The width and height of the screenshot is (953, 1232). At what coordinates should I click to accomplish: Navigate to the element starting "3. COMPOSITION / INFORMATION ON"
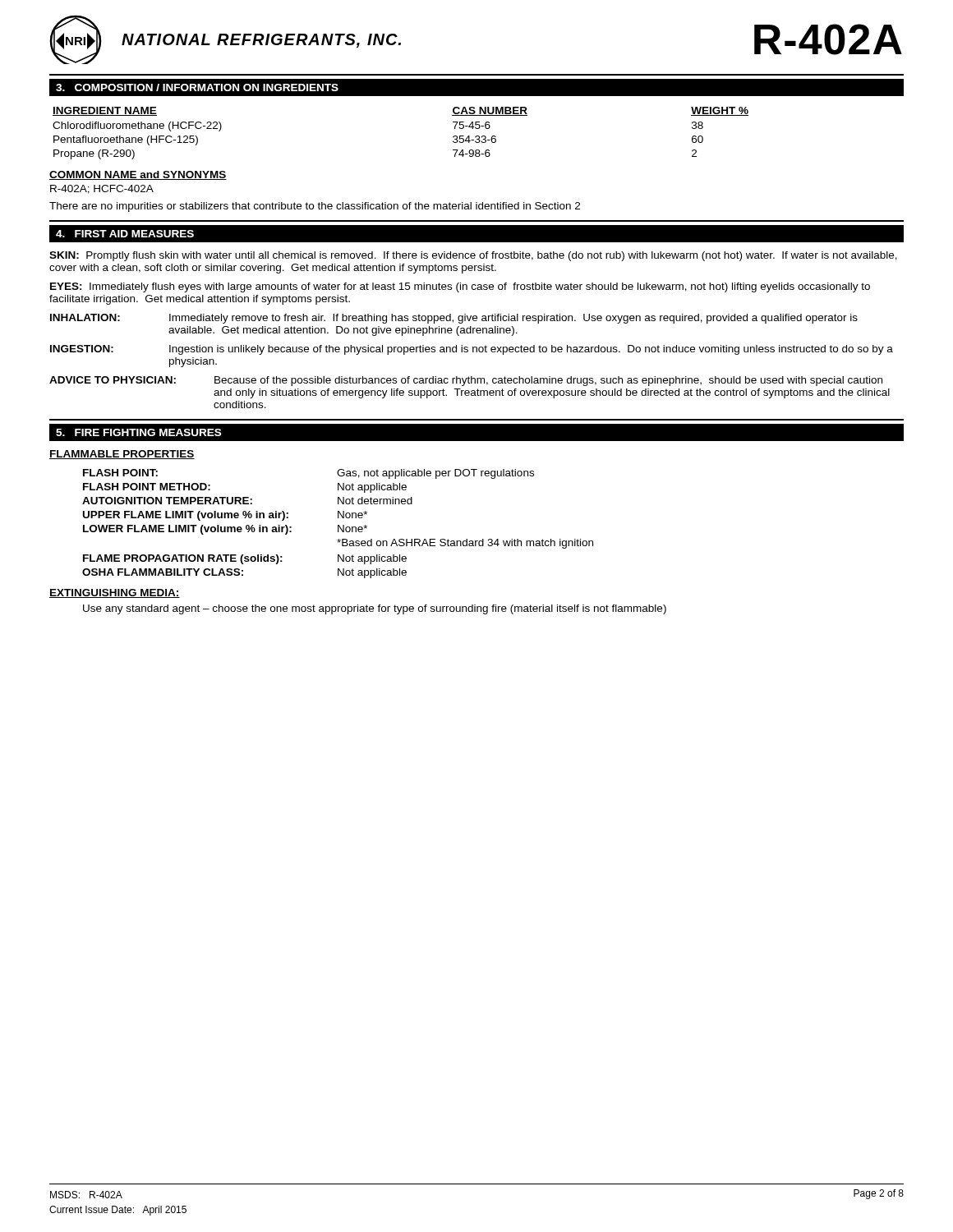click(x=197, y=87)
